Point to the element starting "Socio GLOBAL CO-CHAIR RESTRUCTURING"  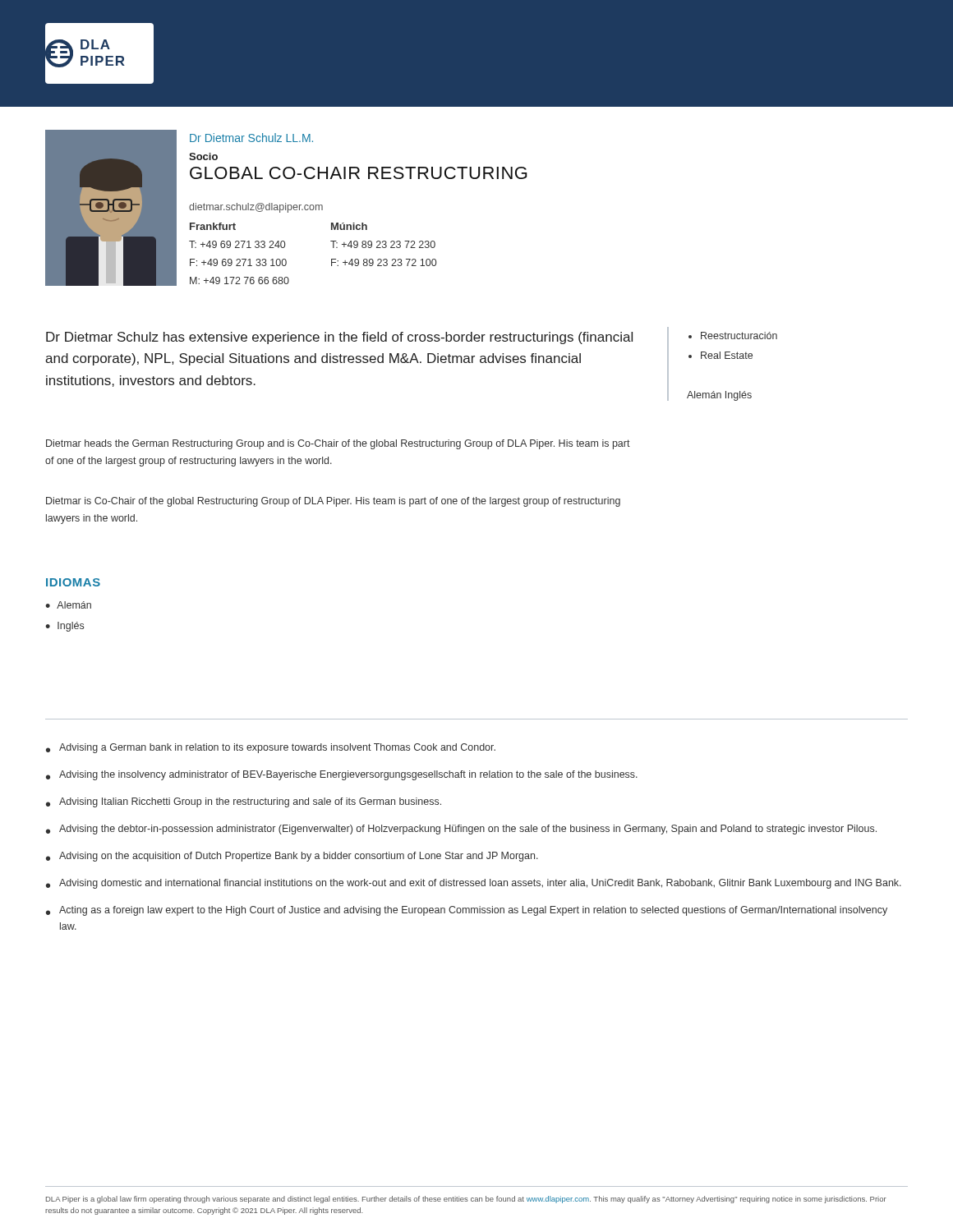359,167
